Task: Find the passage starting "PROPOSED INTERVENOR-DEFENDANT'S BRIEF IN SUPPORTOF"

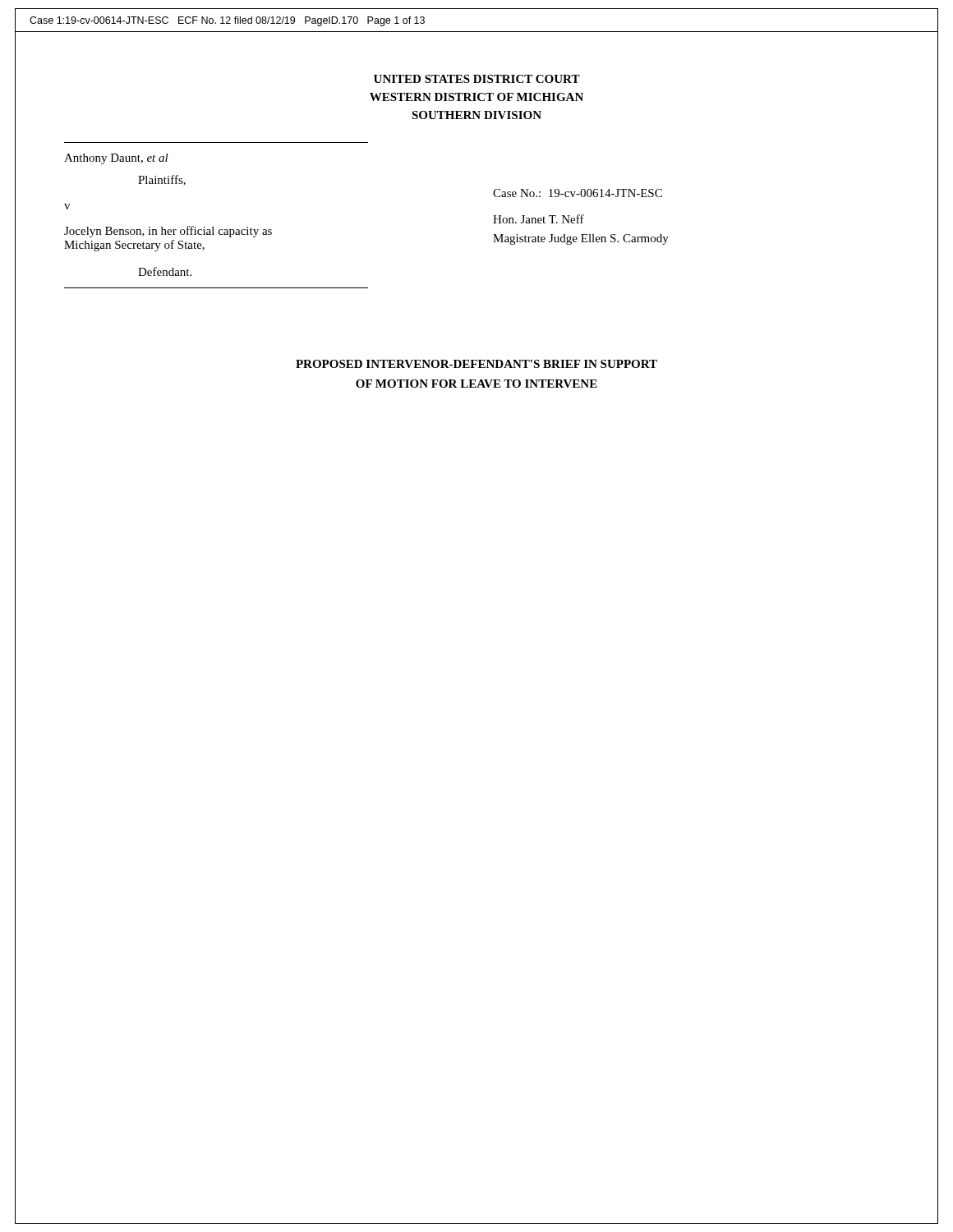Action: (x=476, y=374)
